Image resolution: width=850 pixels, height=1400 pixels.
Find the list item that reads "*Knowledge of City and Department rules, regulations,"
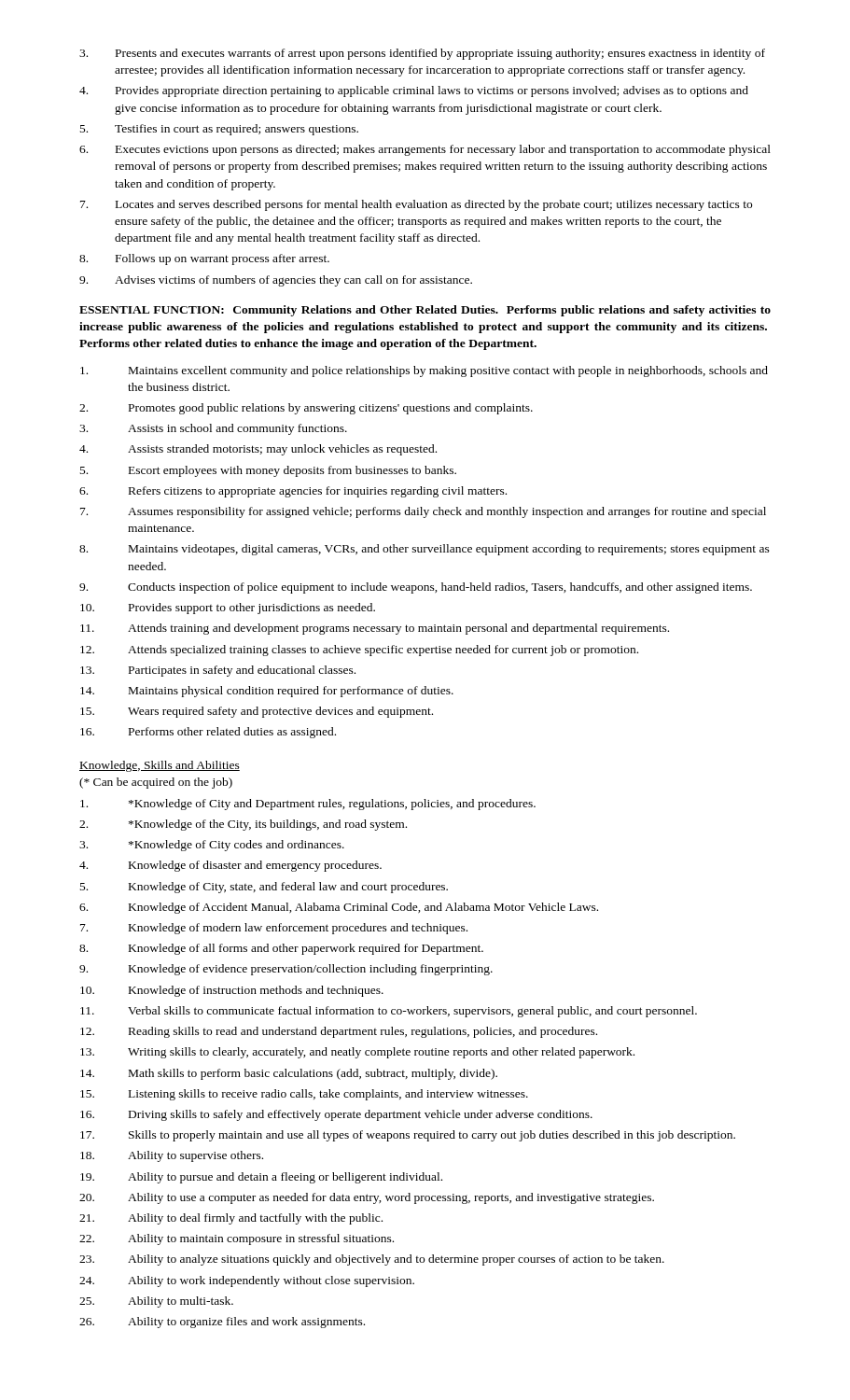click(x=425, y=803)
